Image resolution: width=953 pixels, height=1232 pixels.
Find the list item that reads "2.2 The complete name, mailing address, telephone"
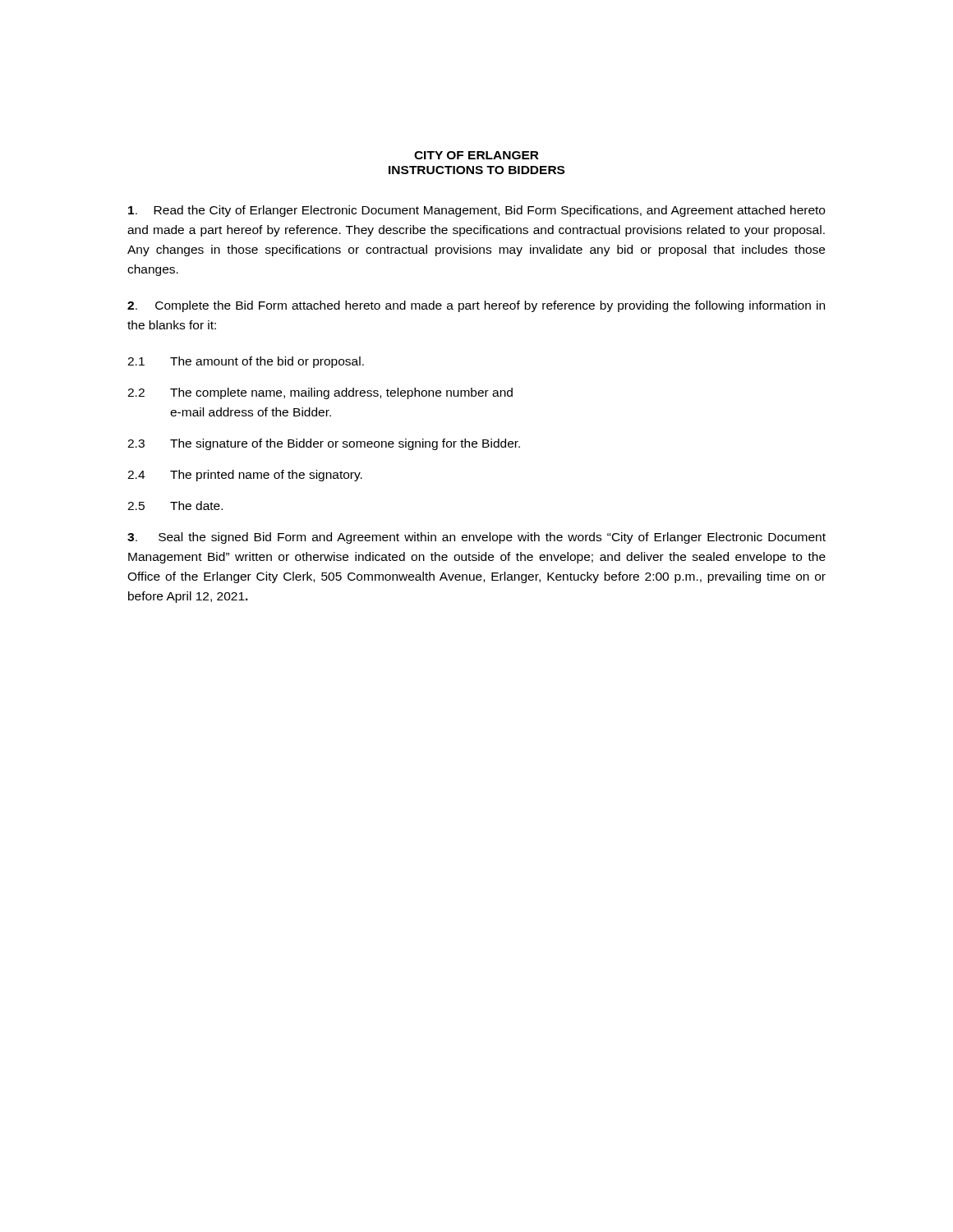coord(476,403)
